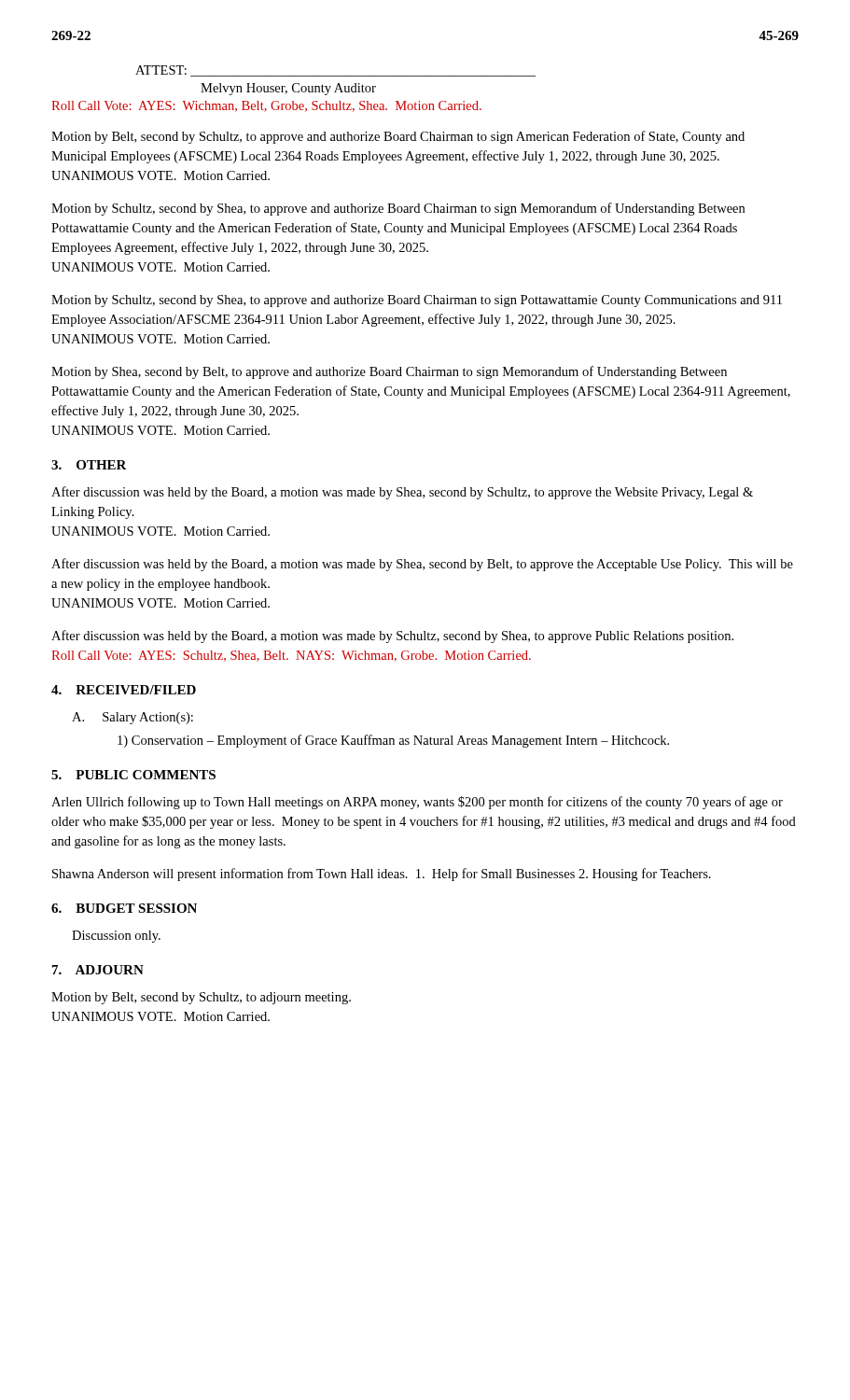The image size is (850, 1400).
Task: Navigate to the region starting "1) Conservation –"
Action: pyautogui.click(x=393, y=740)
